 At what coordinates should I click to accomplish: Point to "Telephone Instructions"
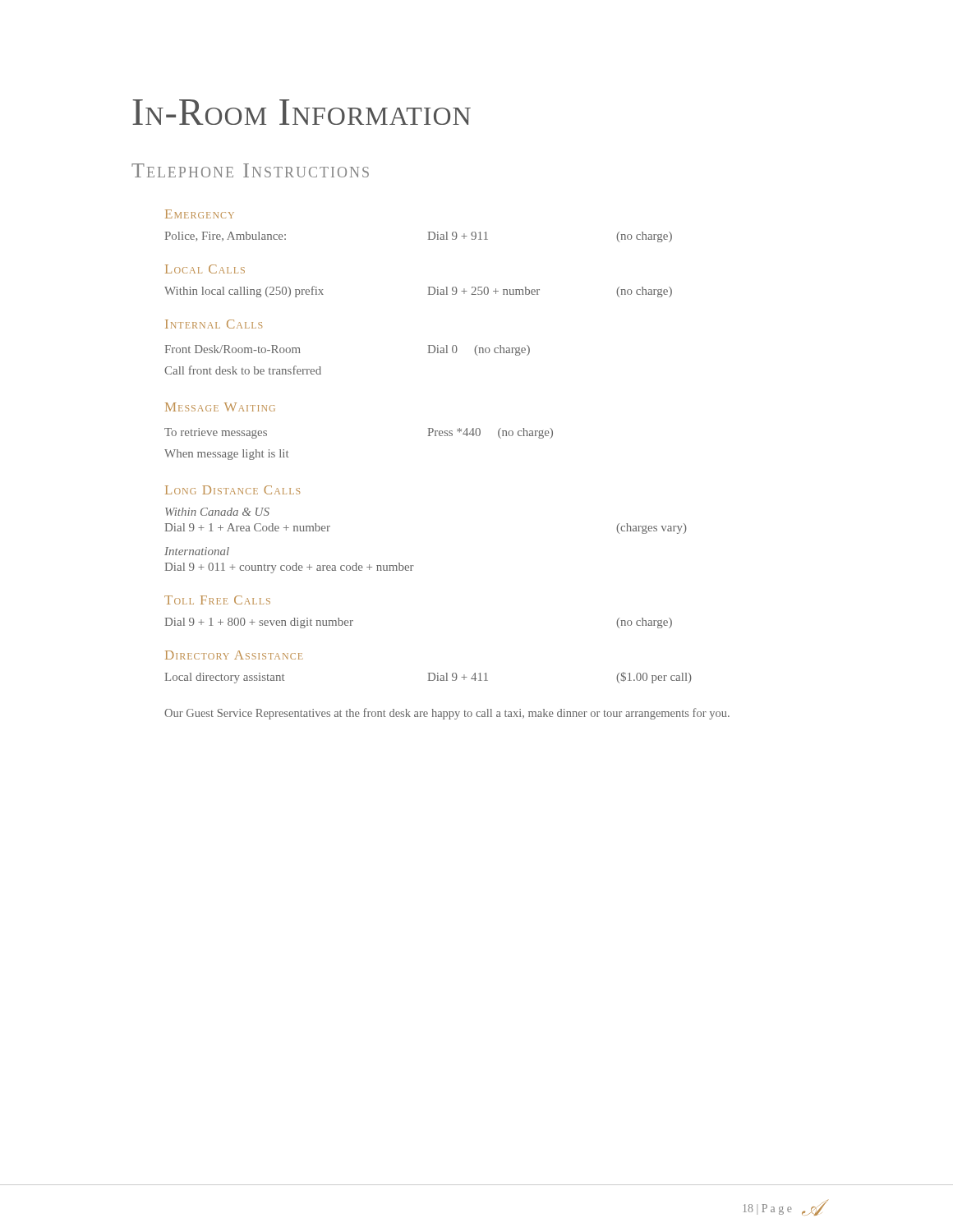pos(250,170)
